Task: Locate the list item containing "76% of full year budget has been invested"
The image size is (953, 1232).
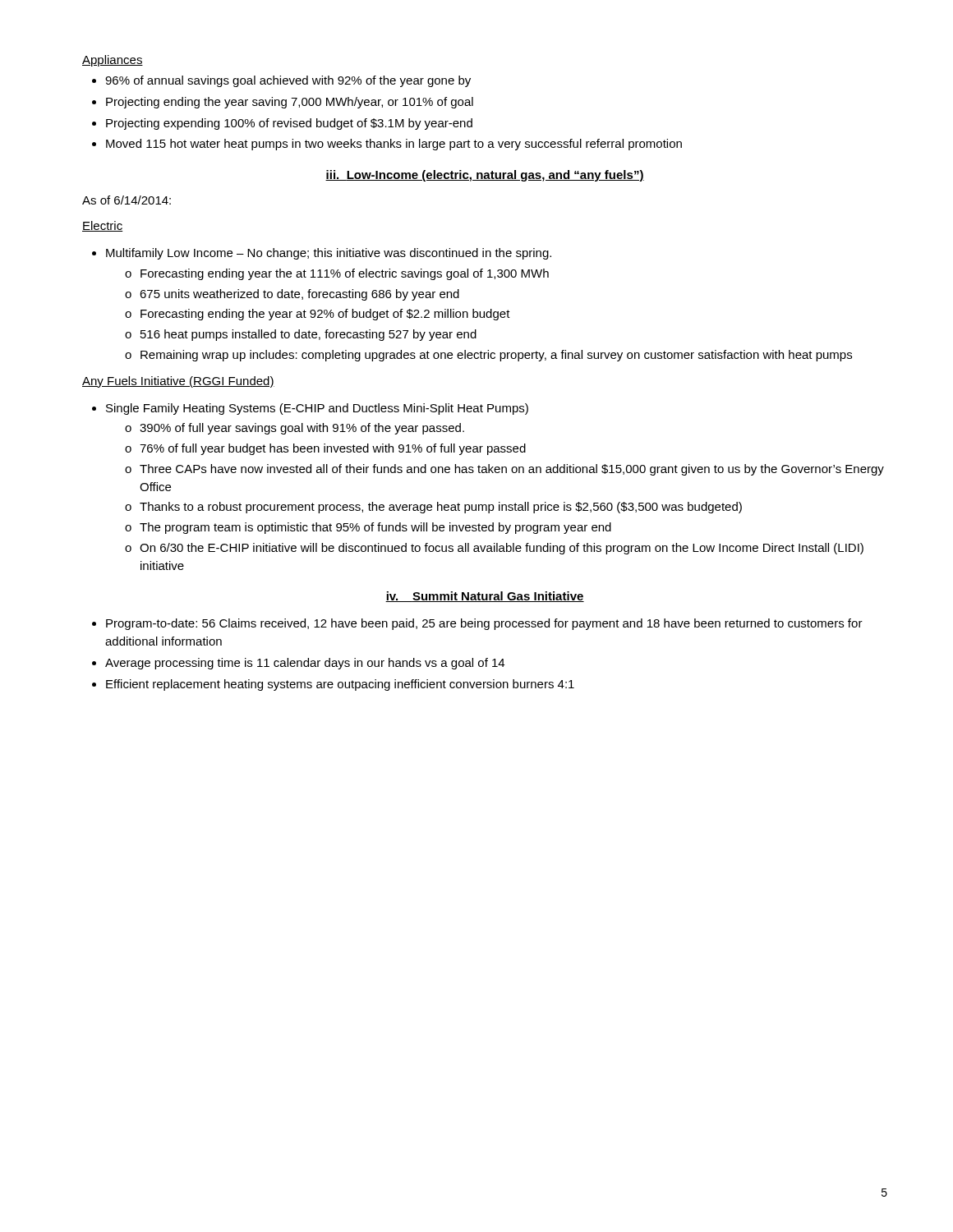Action: (x=333, y=448)
